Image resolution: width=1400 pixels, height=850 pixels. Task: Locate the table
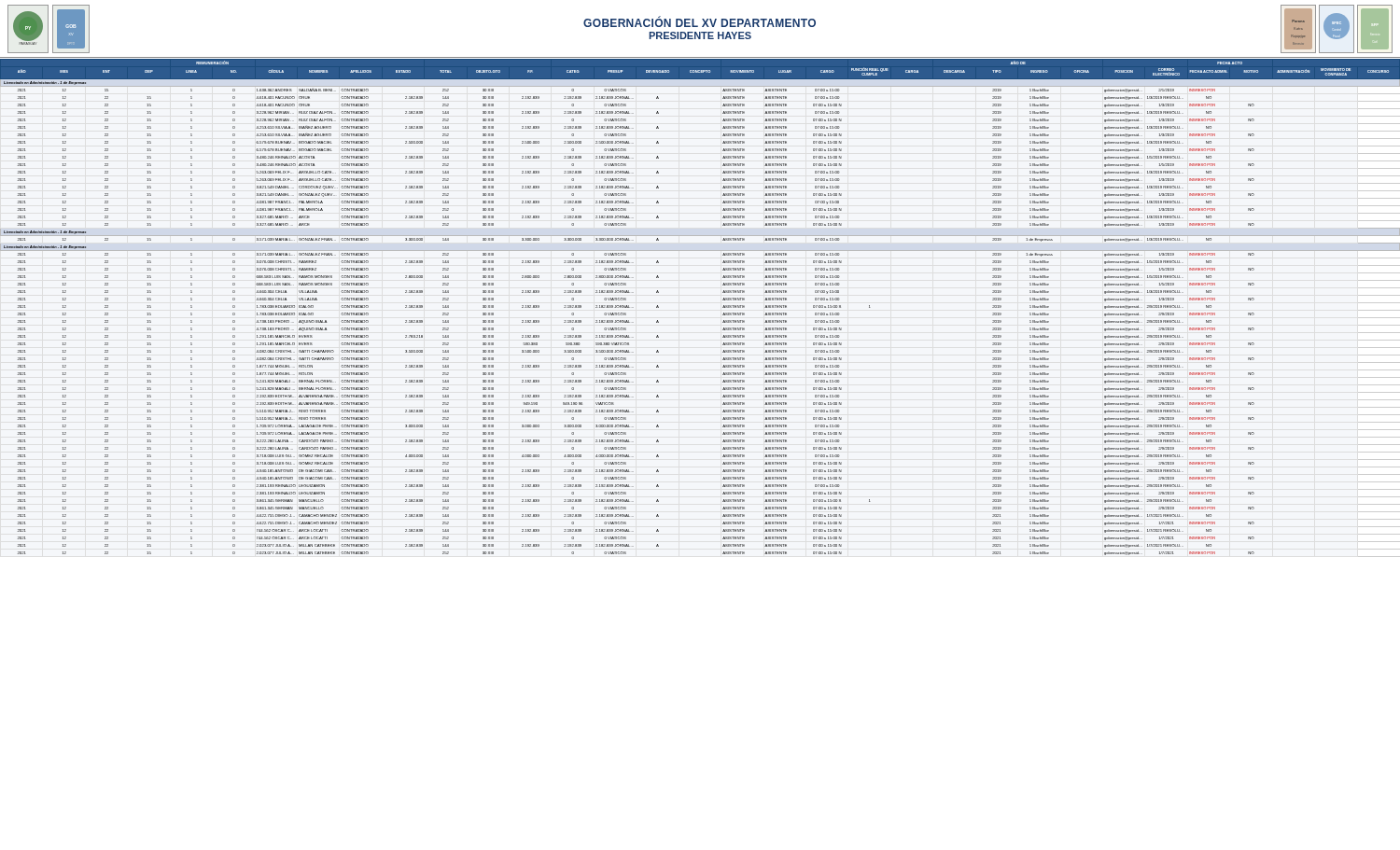point(700,454)
